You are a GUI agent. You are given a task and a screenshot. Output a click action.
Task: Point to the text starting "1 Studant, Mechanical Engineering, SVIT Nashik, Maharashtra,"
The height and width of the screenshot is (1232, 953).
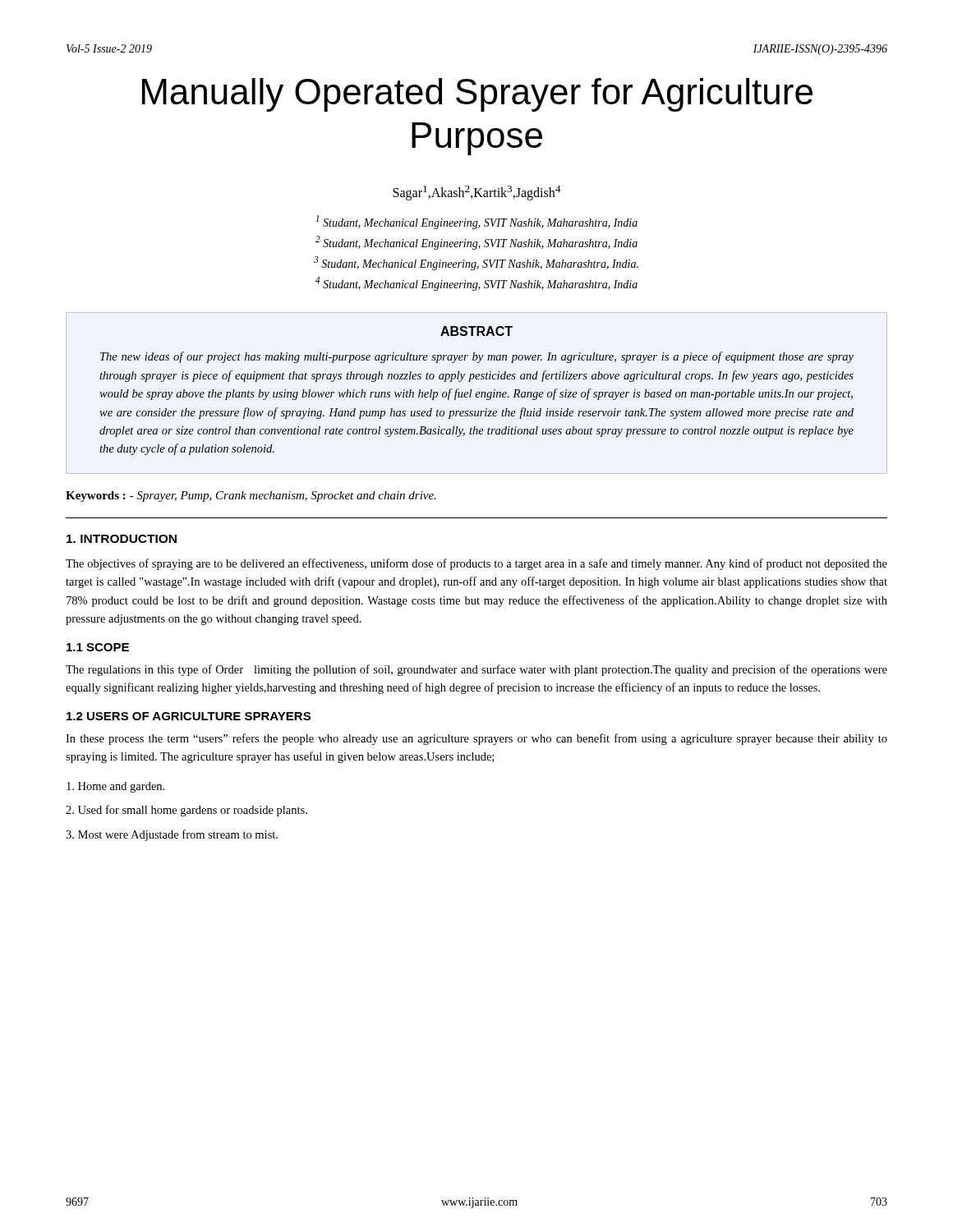coord(476,252)
